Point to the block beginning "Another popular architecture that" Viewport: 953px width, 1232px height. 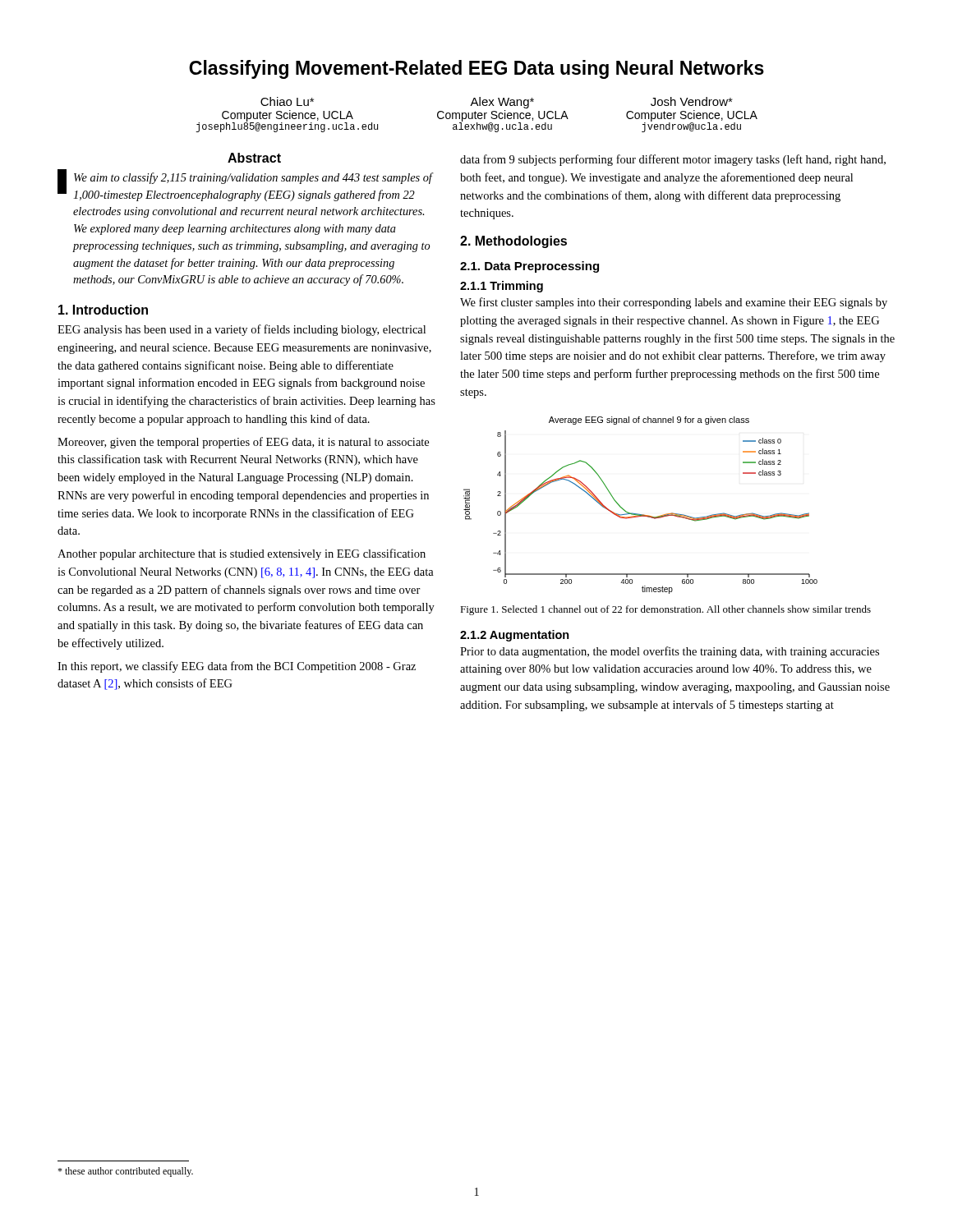(246, 598)
